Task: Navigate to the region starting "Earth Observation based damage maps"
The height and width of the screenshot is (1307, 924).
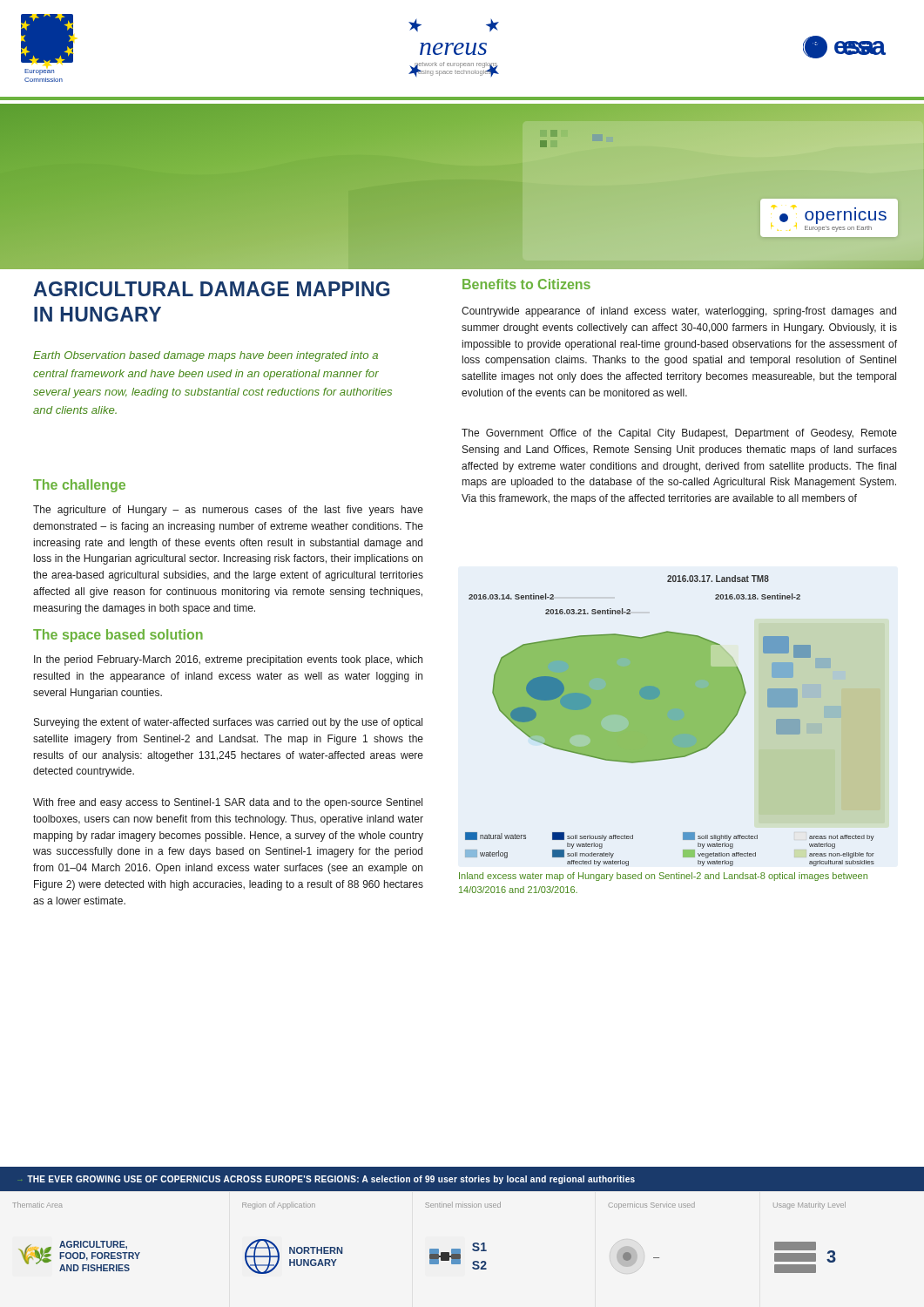Action: [218, 383]
